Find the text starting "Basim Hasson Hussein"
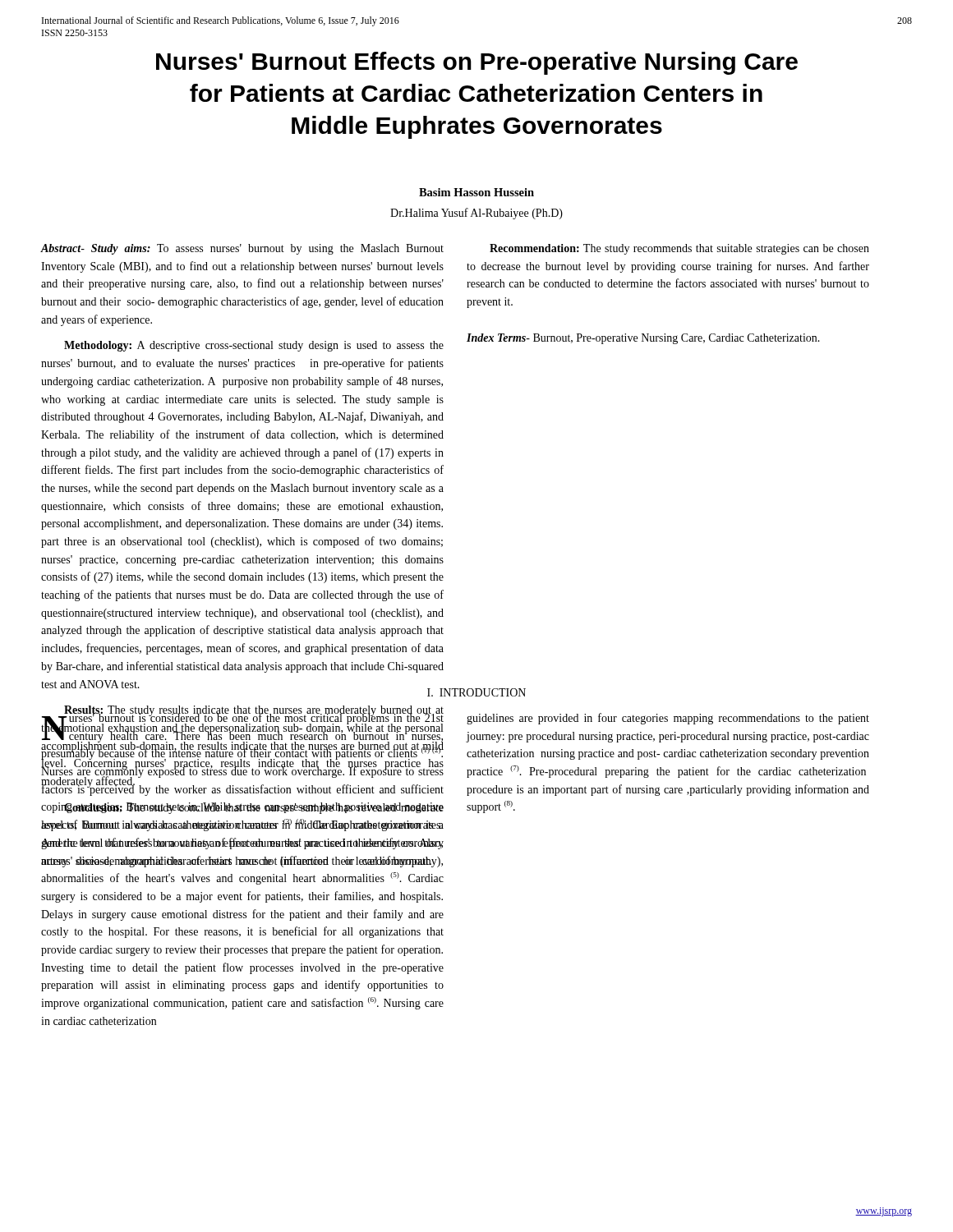The image size is (953, 1232). point(476,192)
